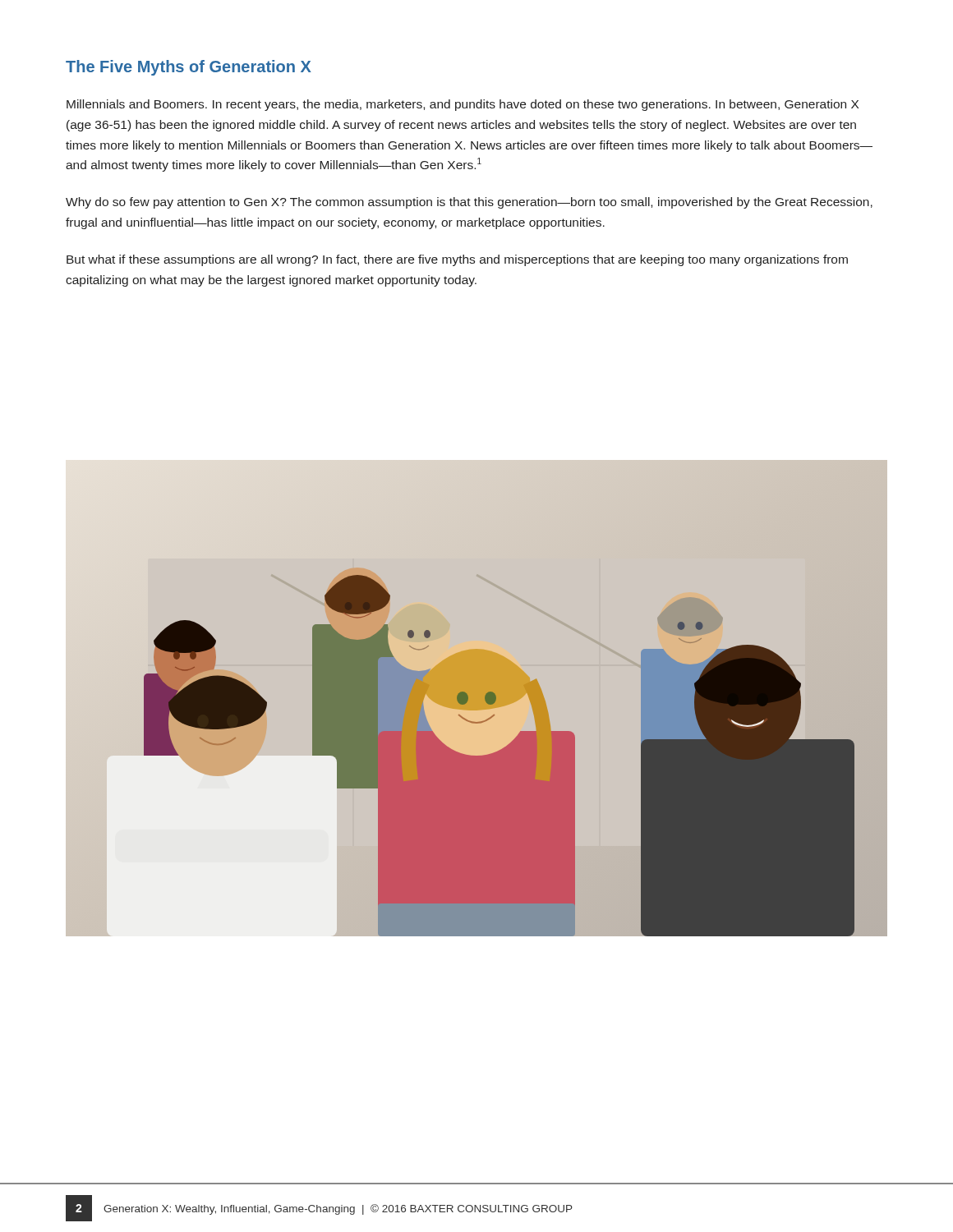Where is the passage that starts "Why do so few pay"?
This screenshot has height=1232, width=953.
coord(469,212)
